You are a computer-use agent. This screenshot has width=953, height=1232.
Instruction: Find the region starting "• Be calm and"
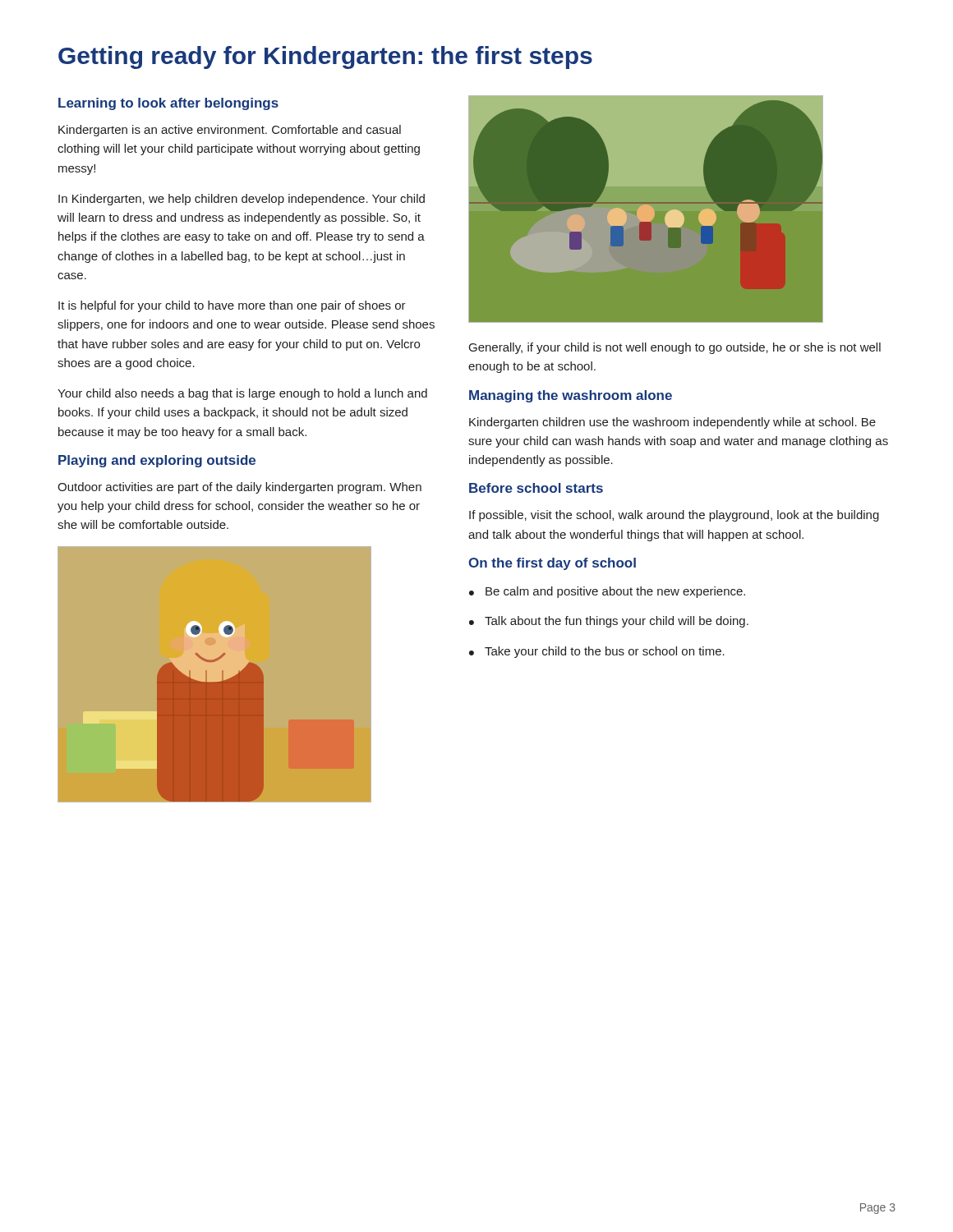click(607, 593)
